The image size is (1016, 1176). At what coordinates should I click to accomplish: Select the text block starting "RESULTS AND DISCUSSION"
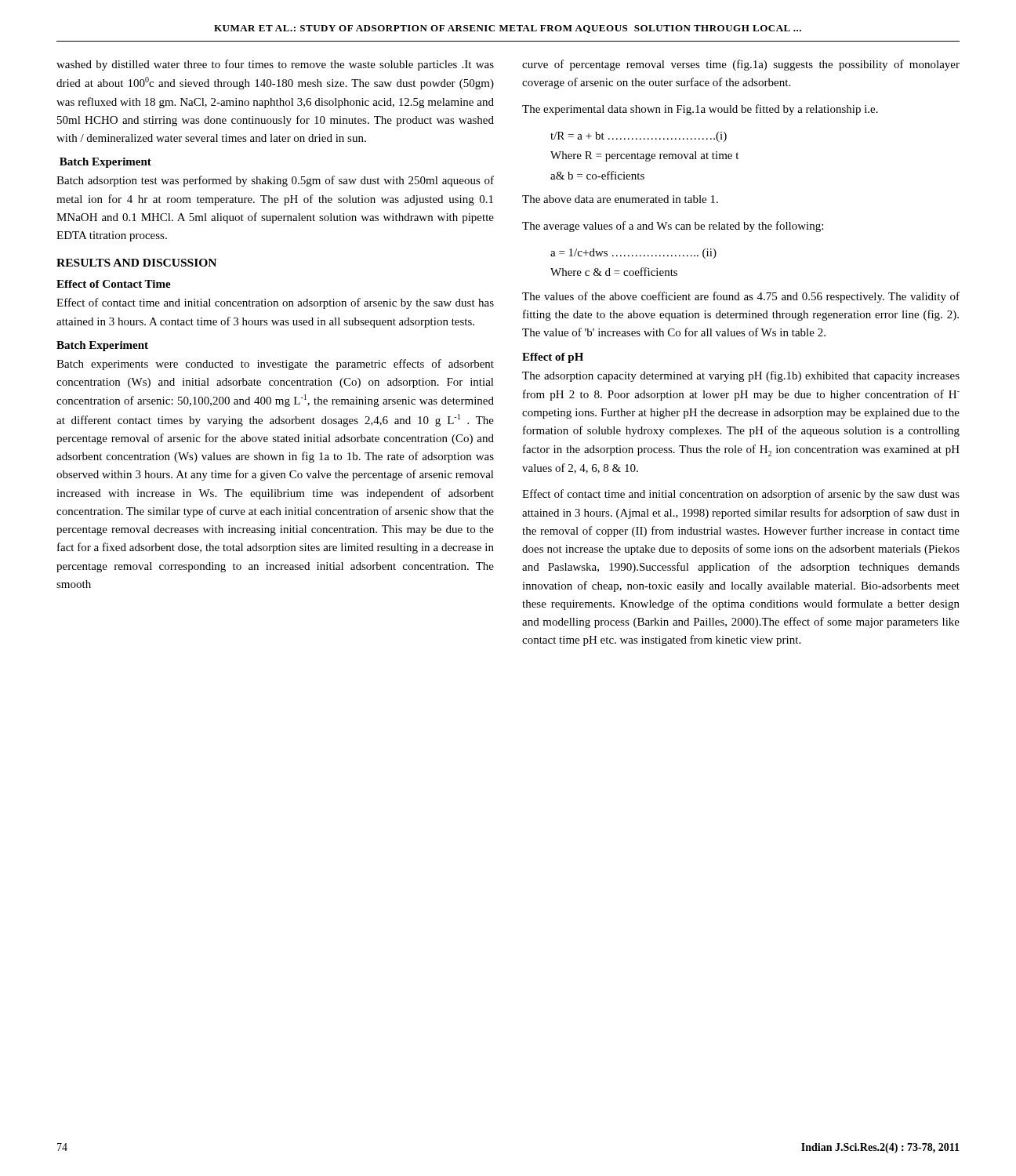point(137,262)
